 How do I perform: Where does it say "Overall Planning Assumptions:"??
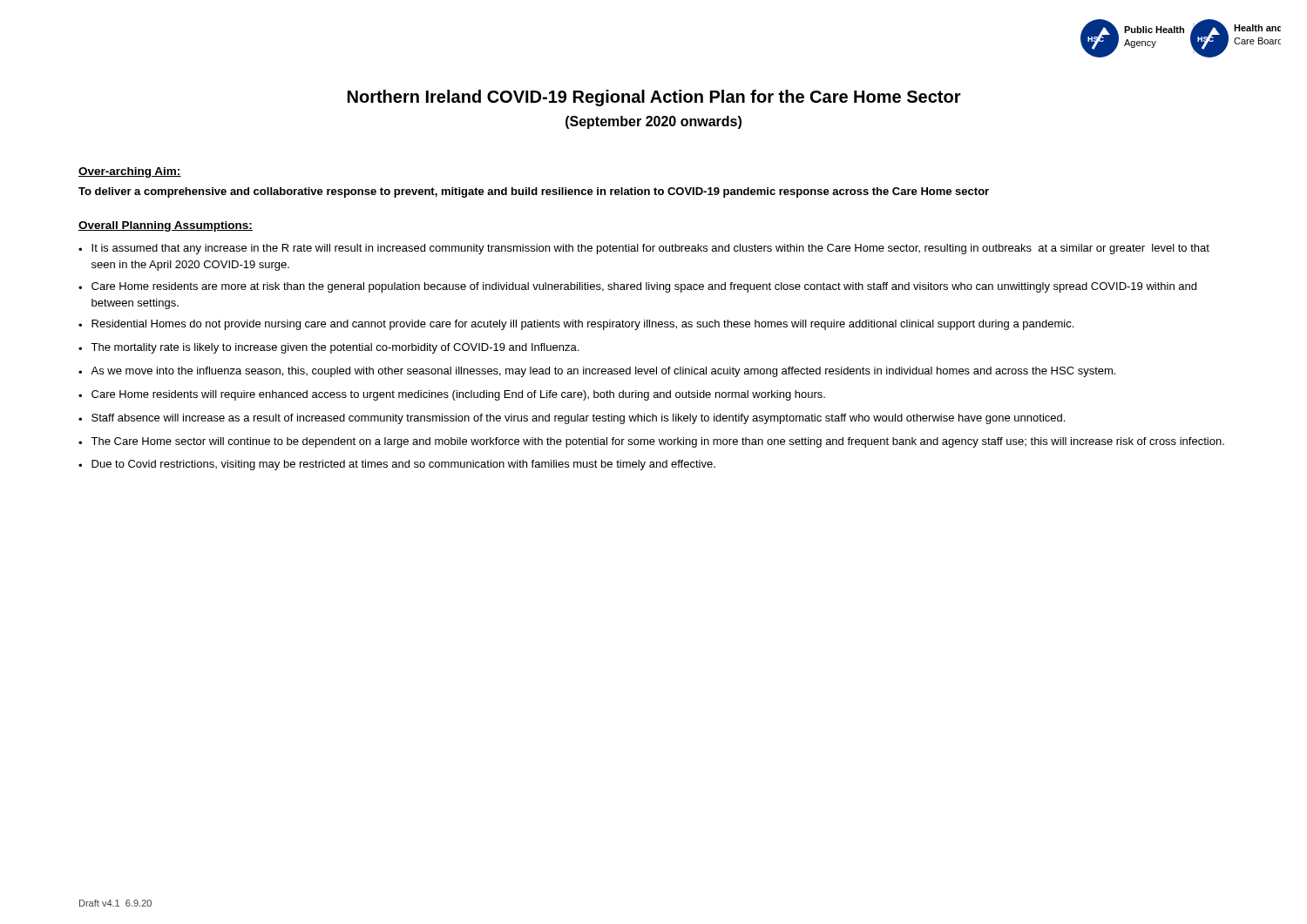tap(165, 225)
